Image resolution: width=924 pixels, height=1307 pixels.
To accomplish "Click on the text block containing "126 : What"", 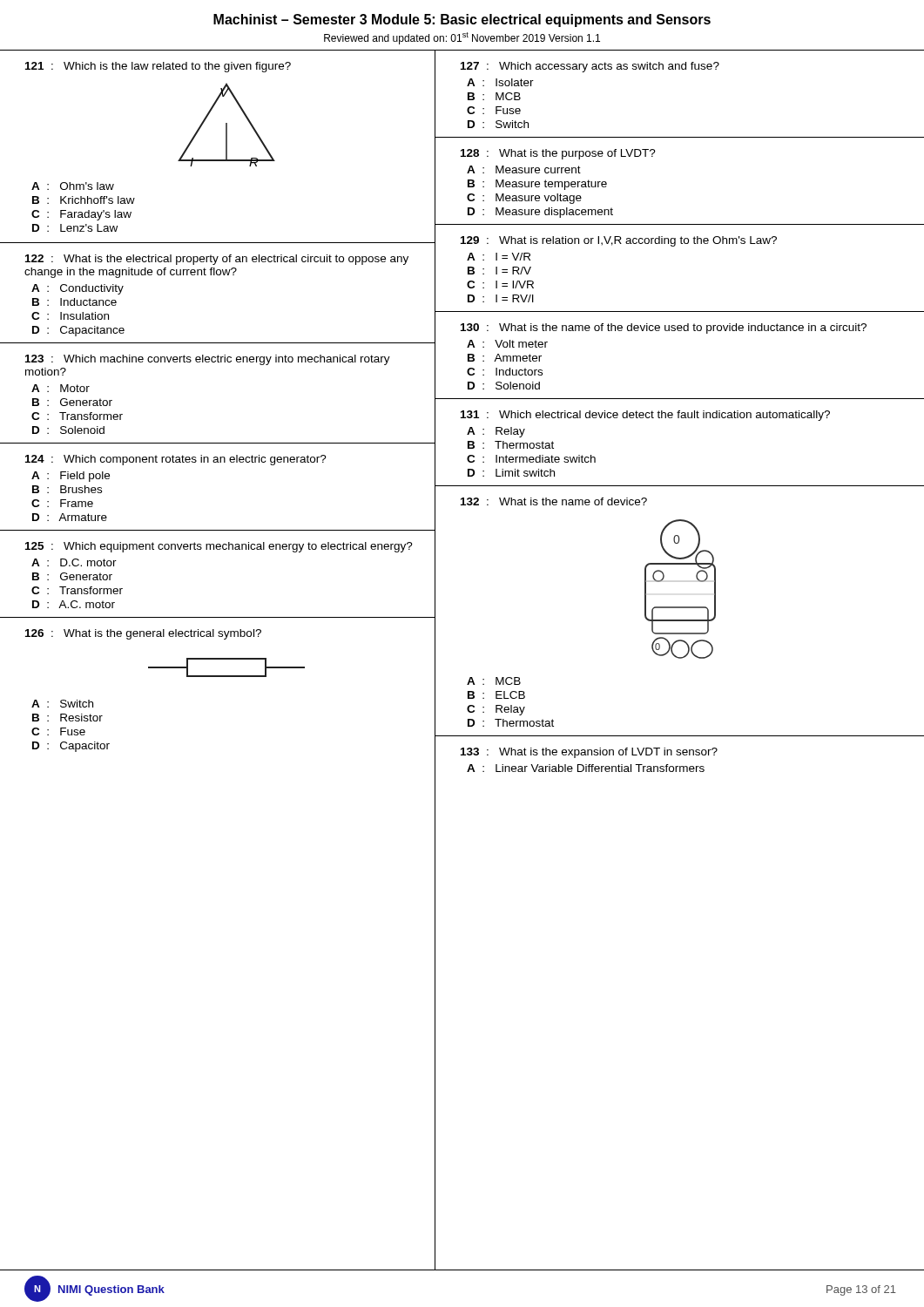I will click(x=143, y=634).
